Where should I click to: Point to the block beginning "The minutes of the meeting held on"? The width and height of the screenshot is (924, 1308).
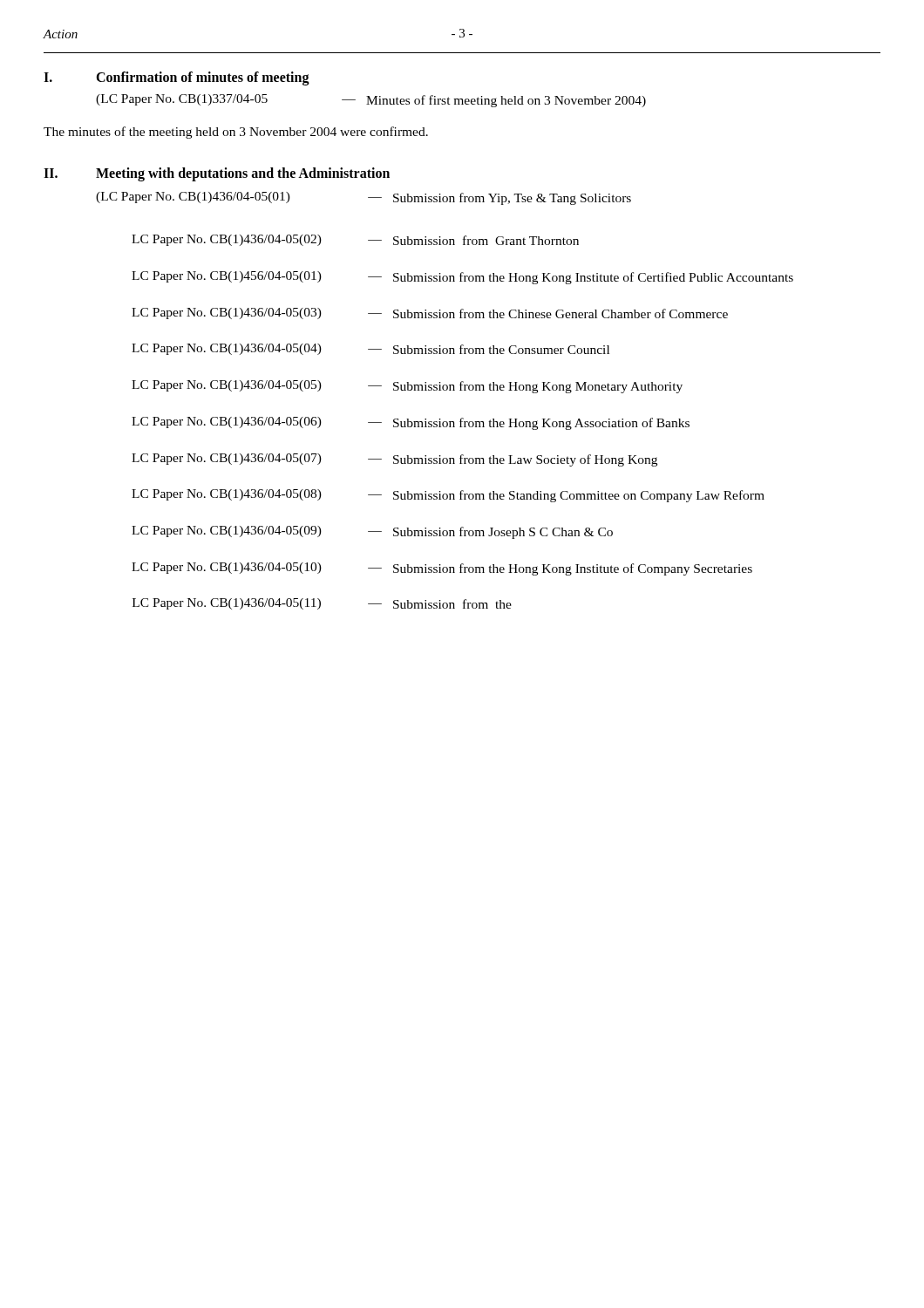point(236,131)
